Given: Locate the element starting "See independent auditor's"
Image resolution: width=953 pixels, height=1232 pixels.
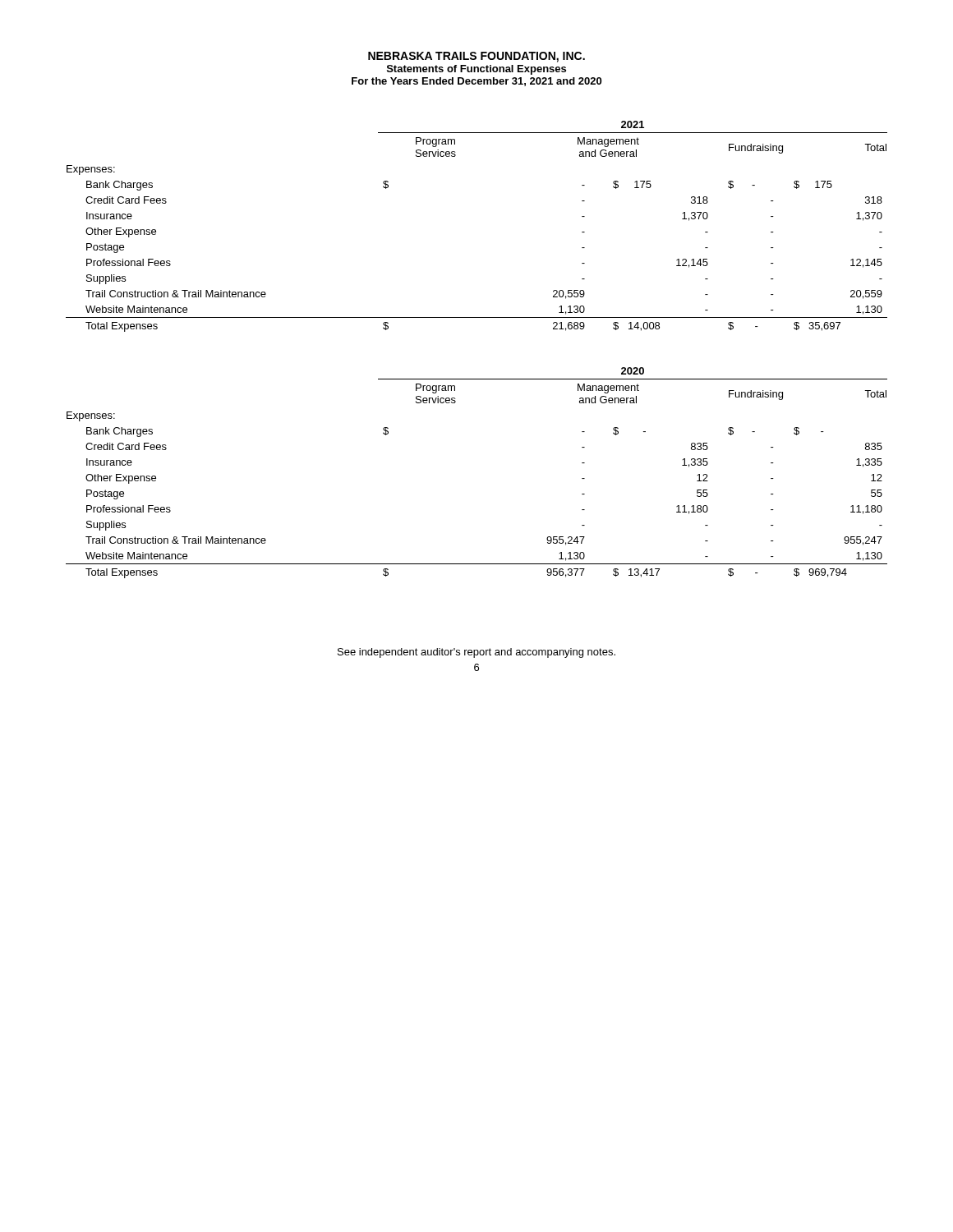Looking at the screenshot, I should pyautogui.click(x=476, y=652).
